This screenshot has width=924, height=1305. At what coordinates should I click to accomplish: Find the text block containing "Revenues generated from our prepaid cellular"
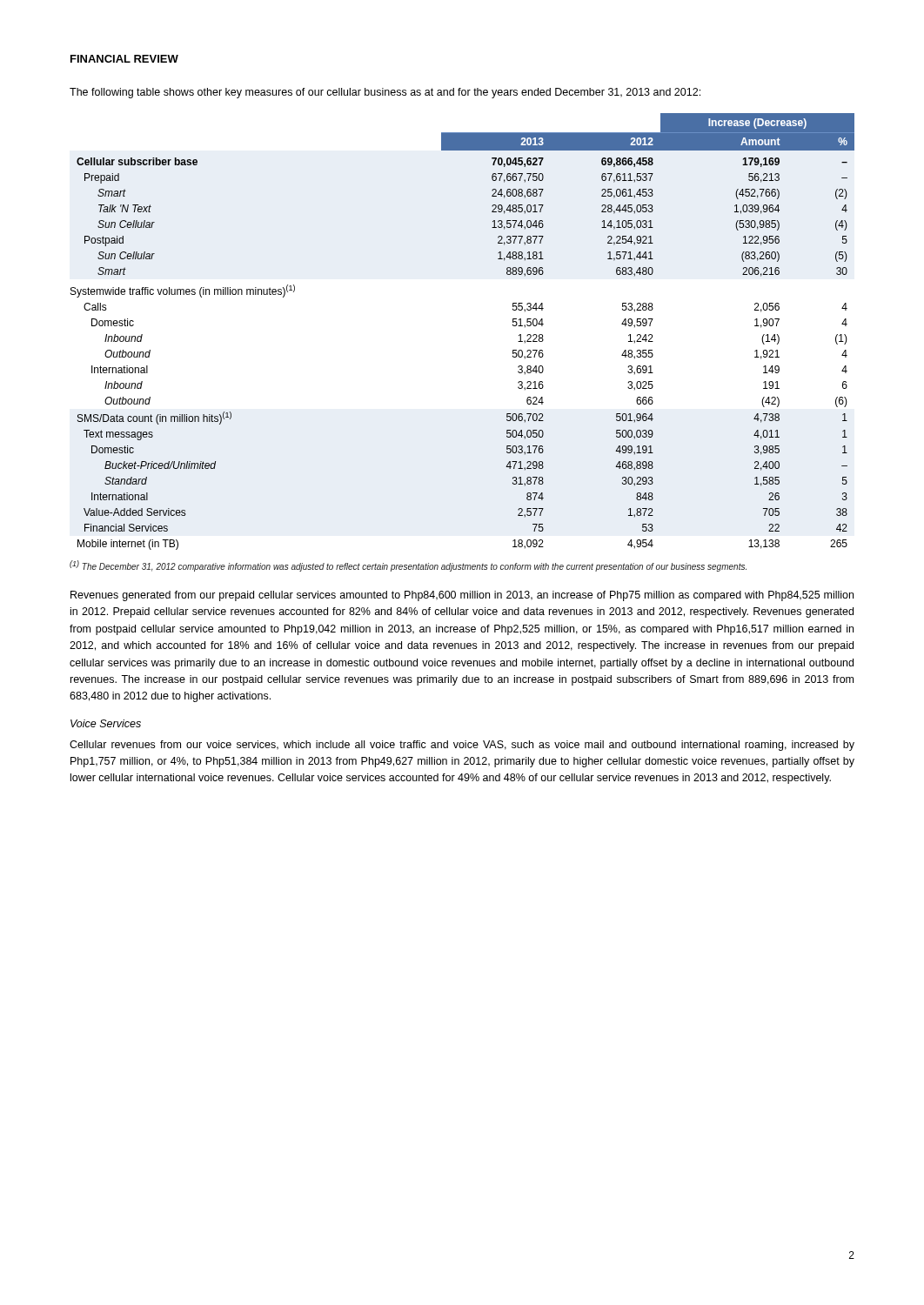click(462, 646)
